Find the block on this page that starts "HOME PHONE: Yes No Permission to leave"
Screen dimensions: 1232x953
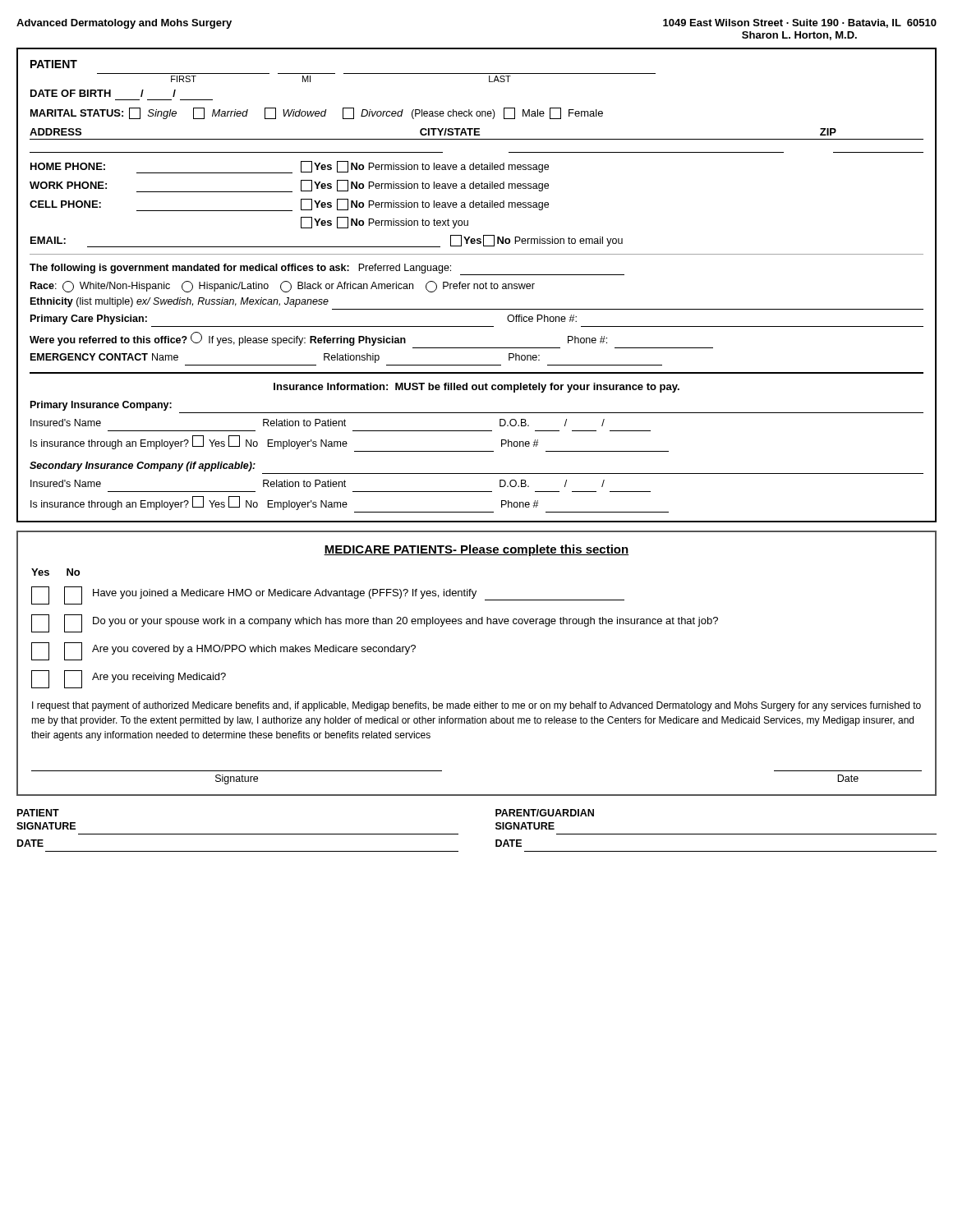click(476, 203)
